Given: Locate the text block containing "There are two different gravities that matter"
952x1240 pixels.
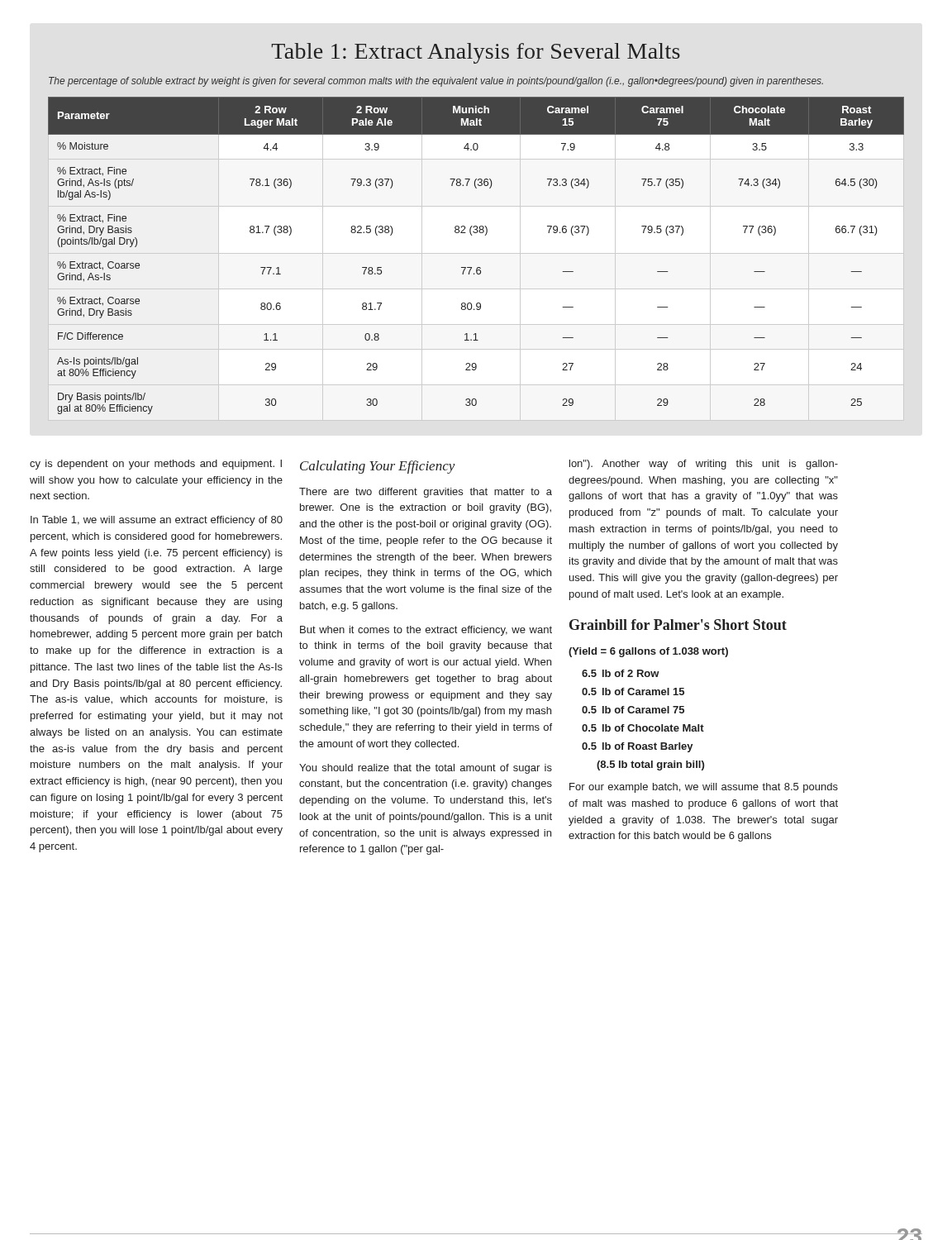Looking at the screenshot, I should (426, 548).
